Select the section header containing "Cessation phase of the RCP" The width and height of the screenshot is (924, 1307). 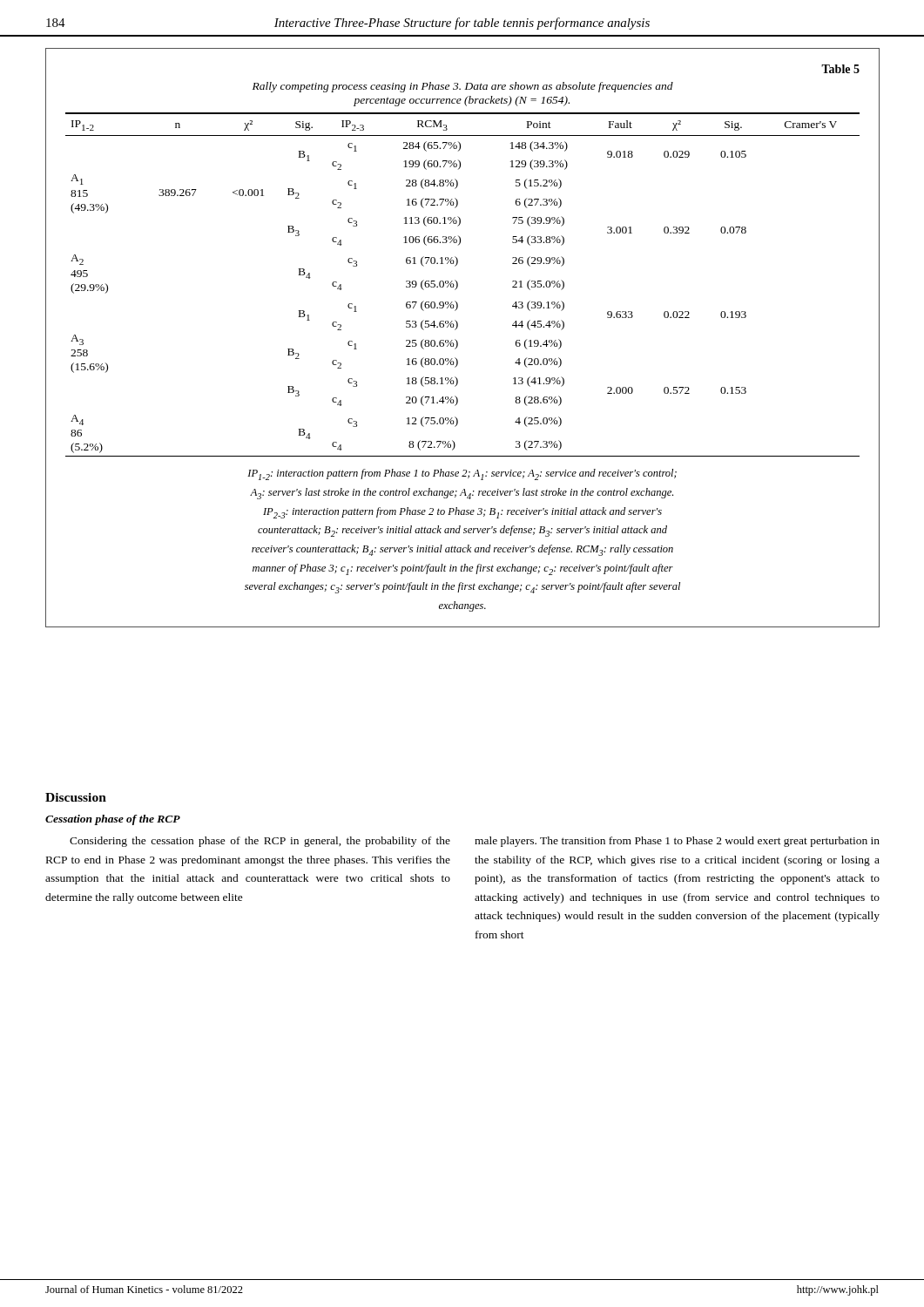pos(113,819)
